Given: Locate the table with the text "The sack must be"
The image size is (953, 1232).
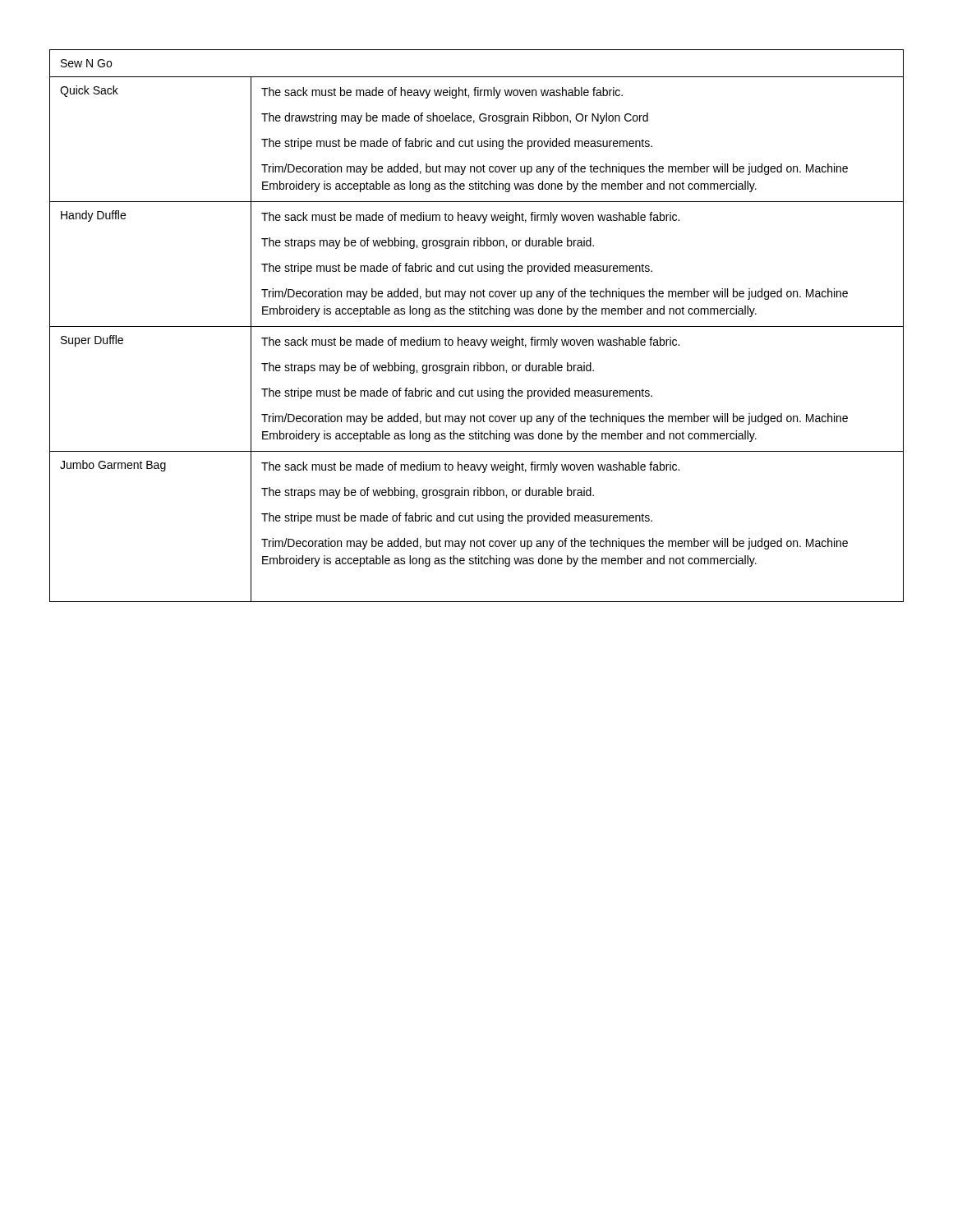Looking at the screenshot, I should [x=476, y=326].
